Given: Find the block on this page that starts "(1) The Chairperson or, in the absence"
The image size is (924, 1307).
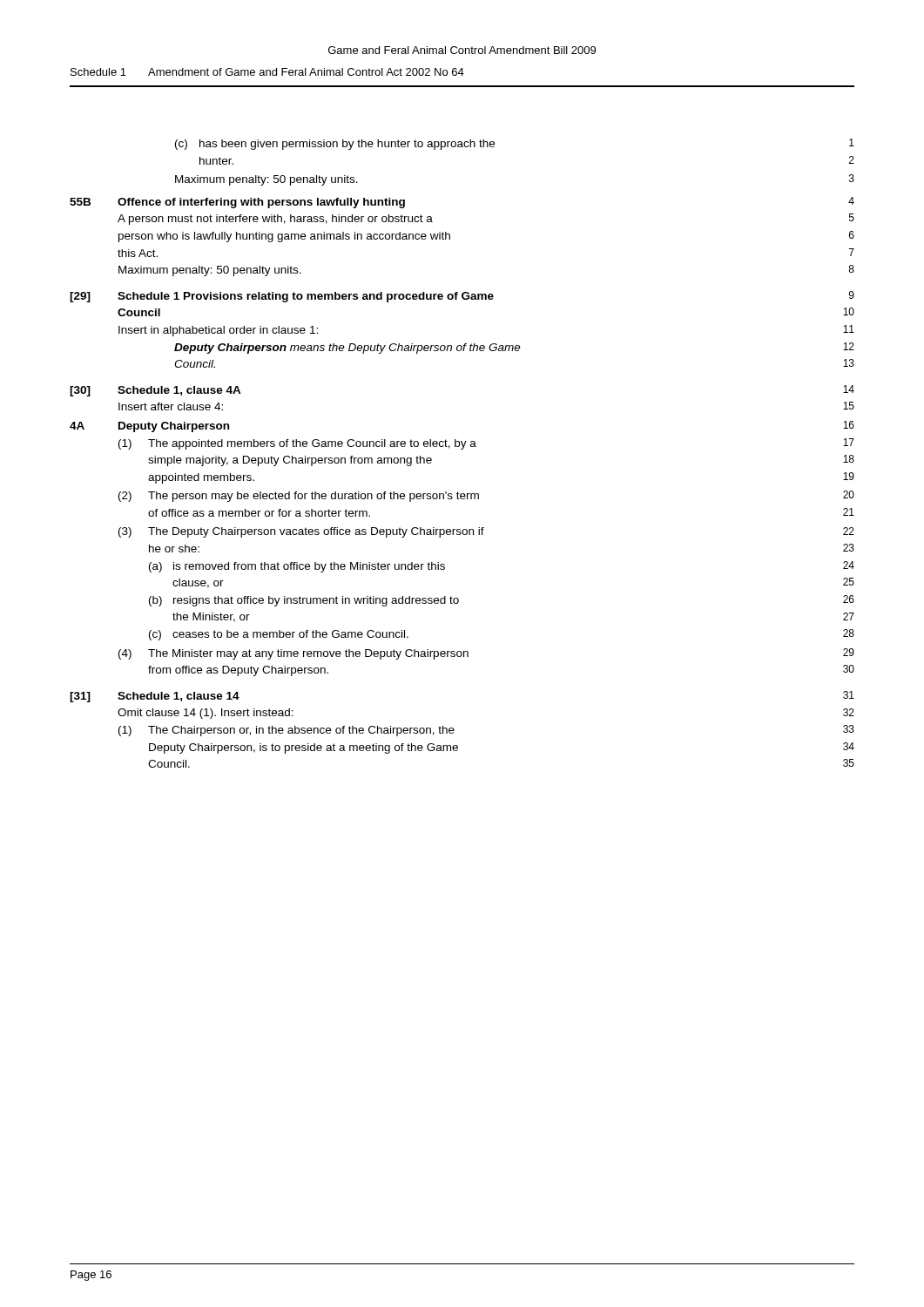Looking at the screenshot, I should point(462,747).
